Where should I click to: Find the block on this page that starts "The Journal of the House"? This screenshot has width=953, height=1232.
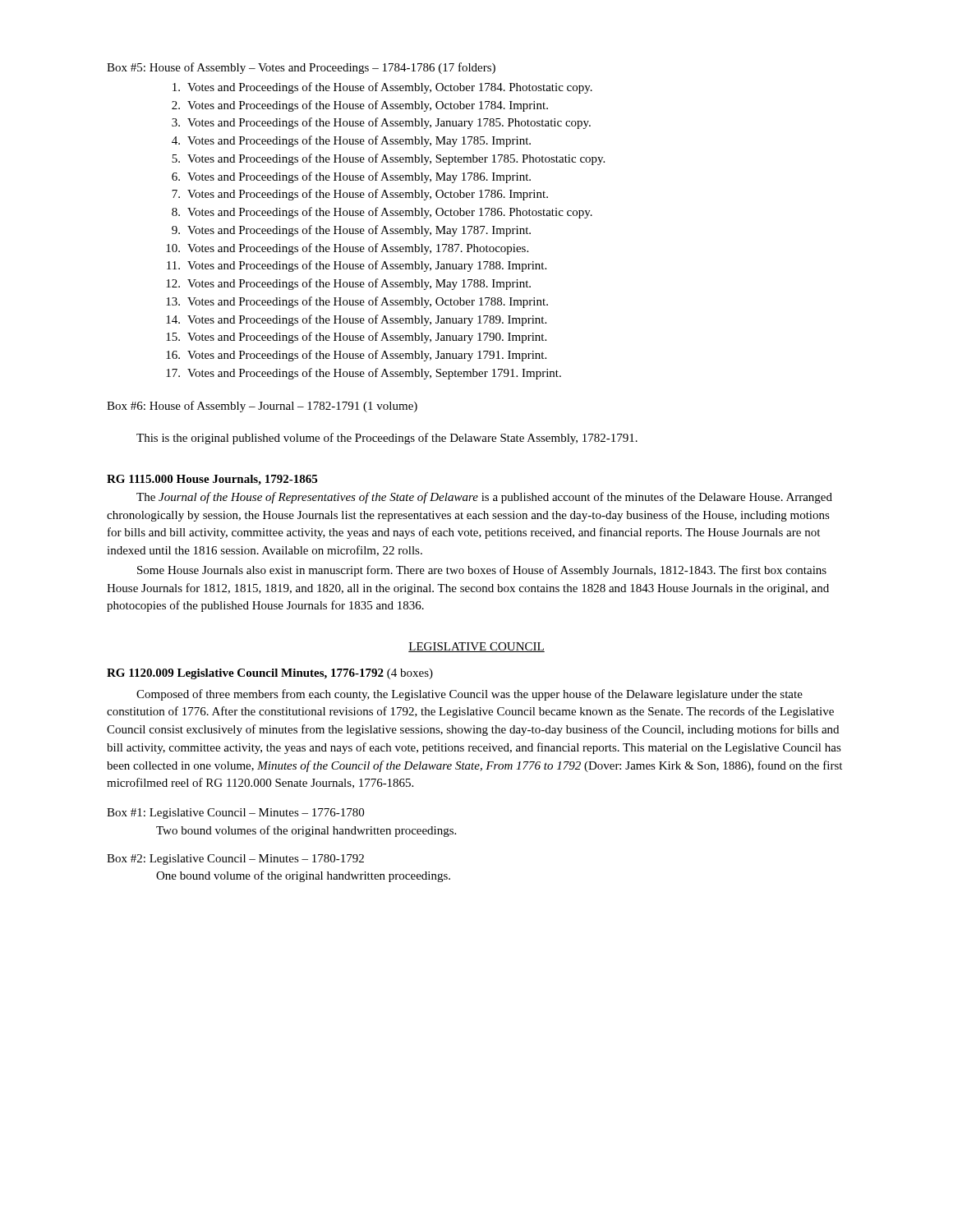[x=476, y=524]
